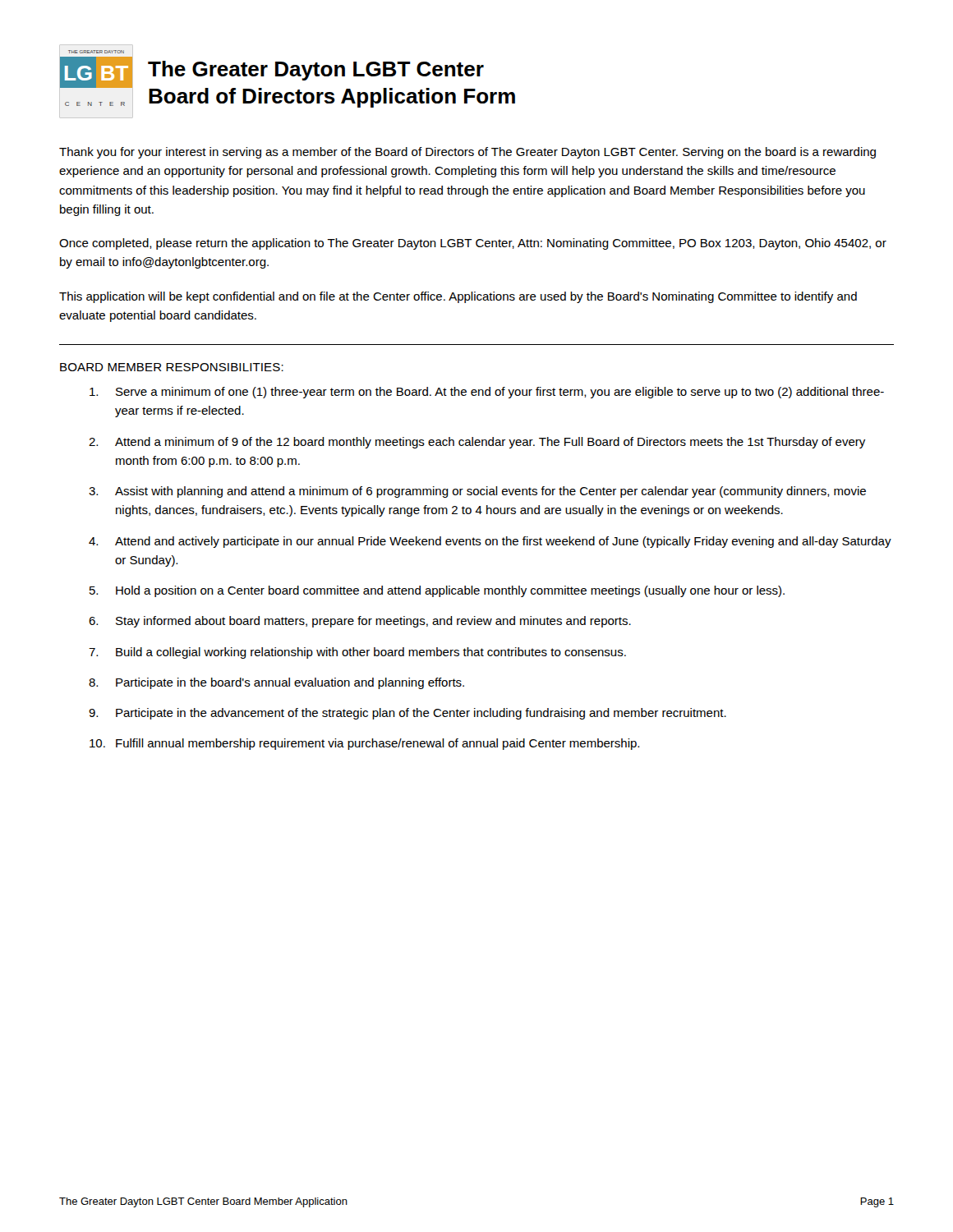Viewport: 953px width, 1232px height.
Task: Point to the text starting "BOARD MEMBER RESPONSIBILITIES:"
Action: click(x=172, y=367)
